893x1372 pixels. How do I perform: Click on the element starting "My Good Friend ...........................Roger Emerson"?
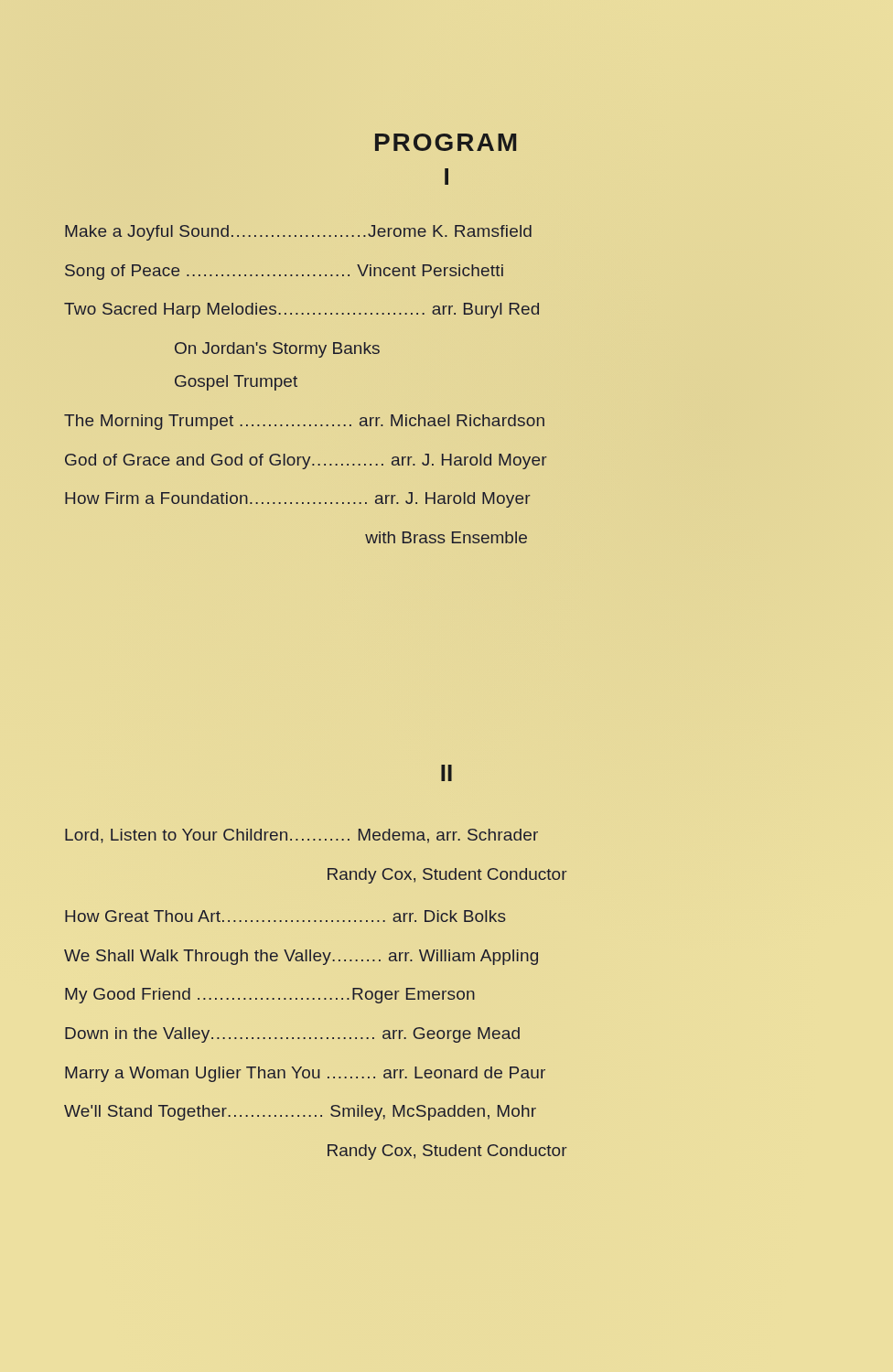point(270,994)
